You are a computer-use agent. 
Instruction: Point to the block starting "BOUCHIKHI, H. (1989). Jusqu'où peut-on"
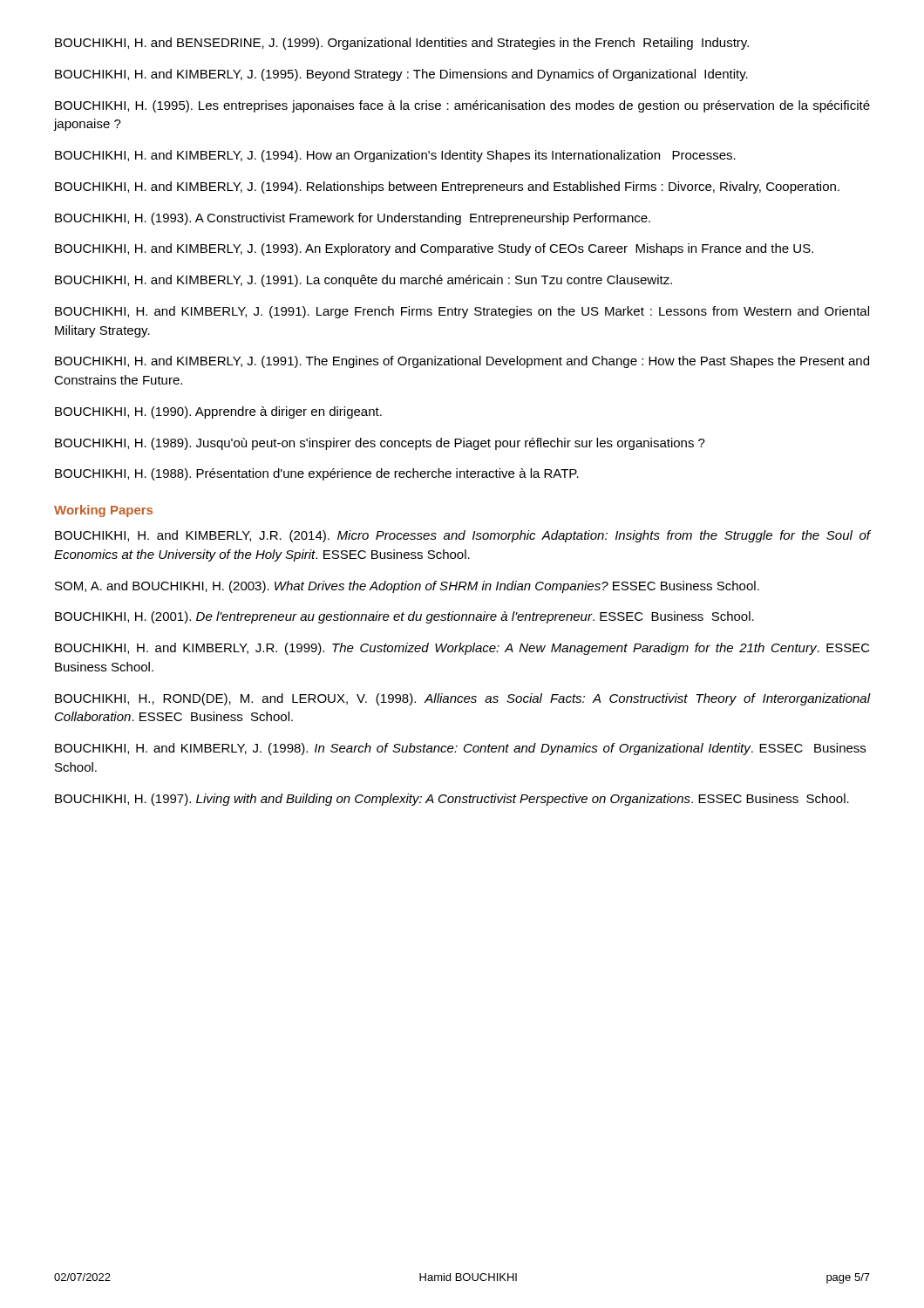coord(380,442)
